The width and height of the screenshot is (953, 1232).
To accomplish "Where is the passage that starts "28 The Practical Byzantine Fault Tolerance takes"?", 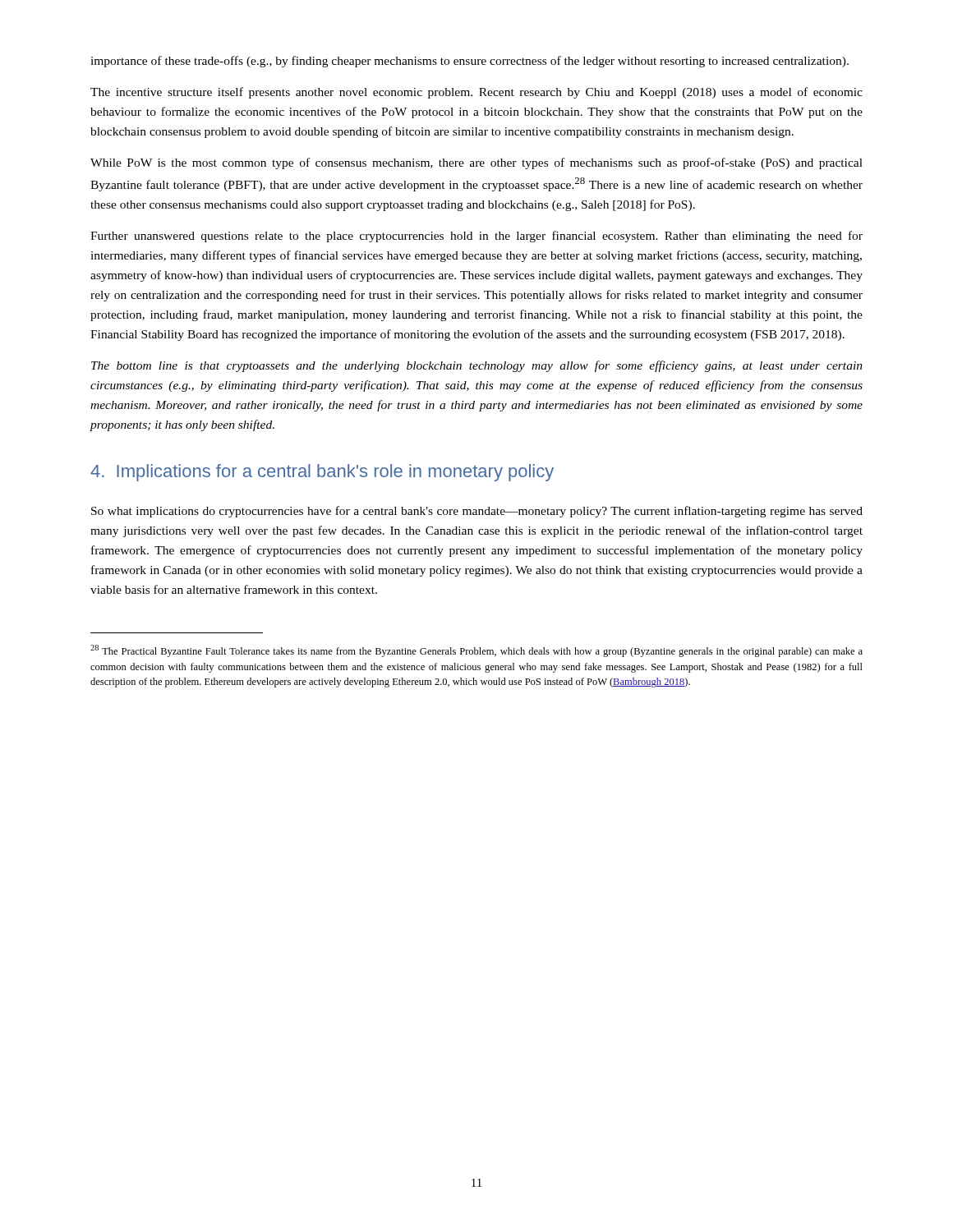I will 476,665.
